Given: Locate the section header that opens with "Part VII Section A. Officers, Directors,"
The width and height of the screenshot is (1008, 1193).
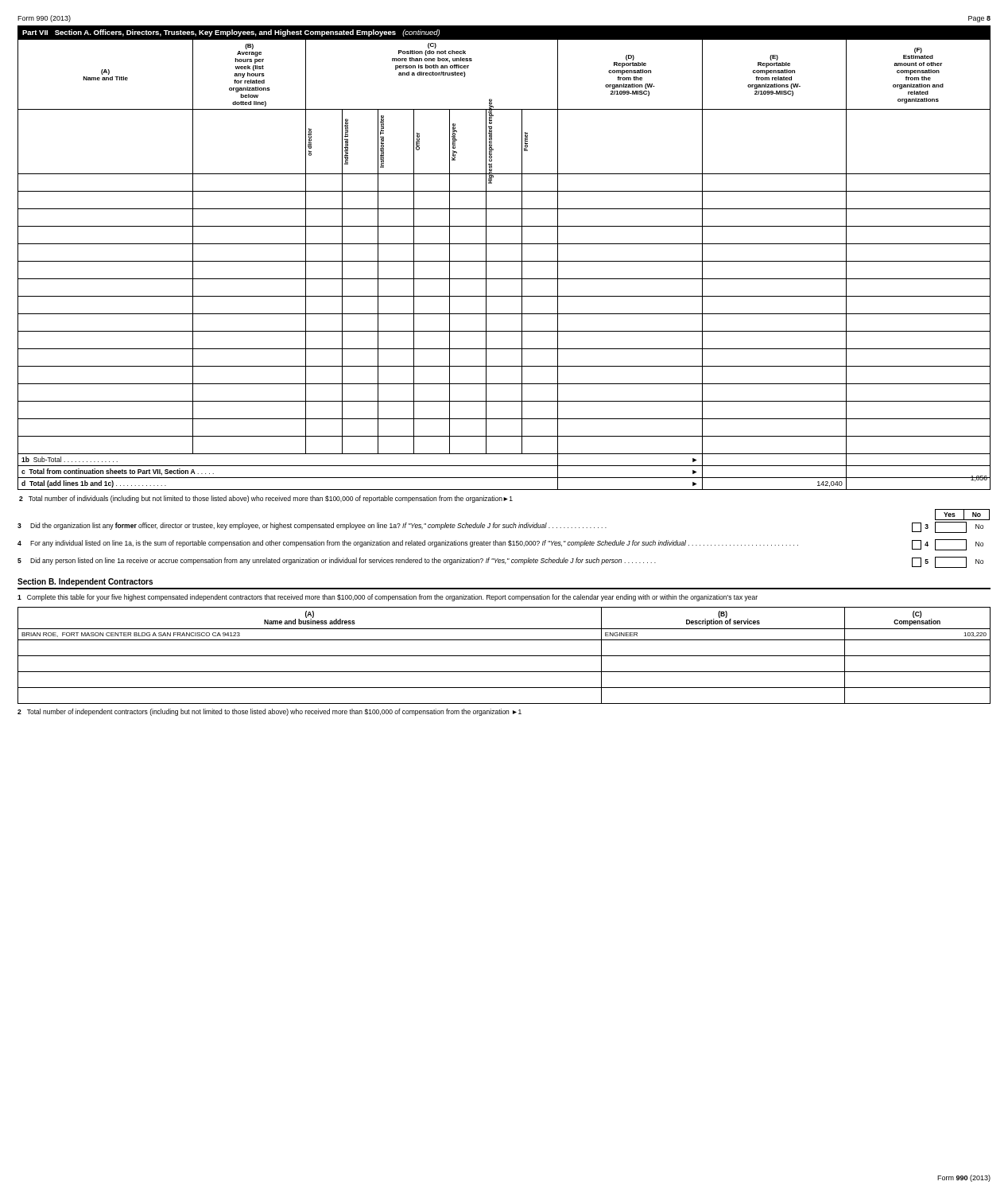Looking at the screenshot, I should tap(231, 32).
